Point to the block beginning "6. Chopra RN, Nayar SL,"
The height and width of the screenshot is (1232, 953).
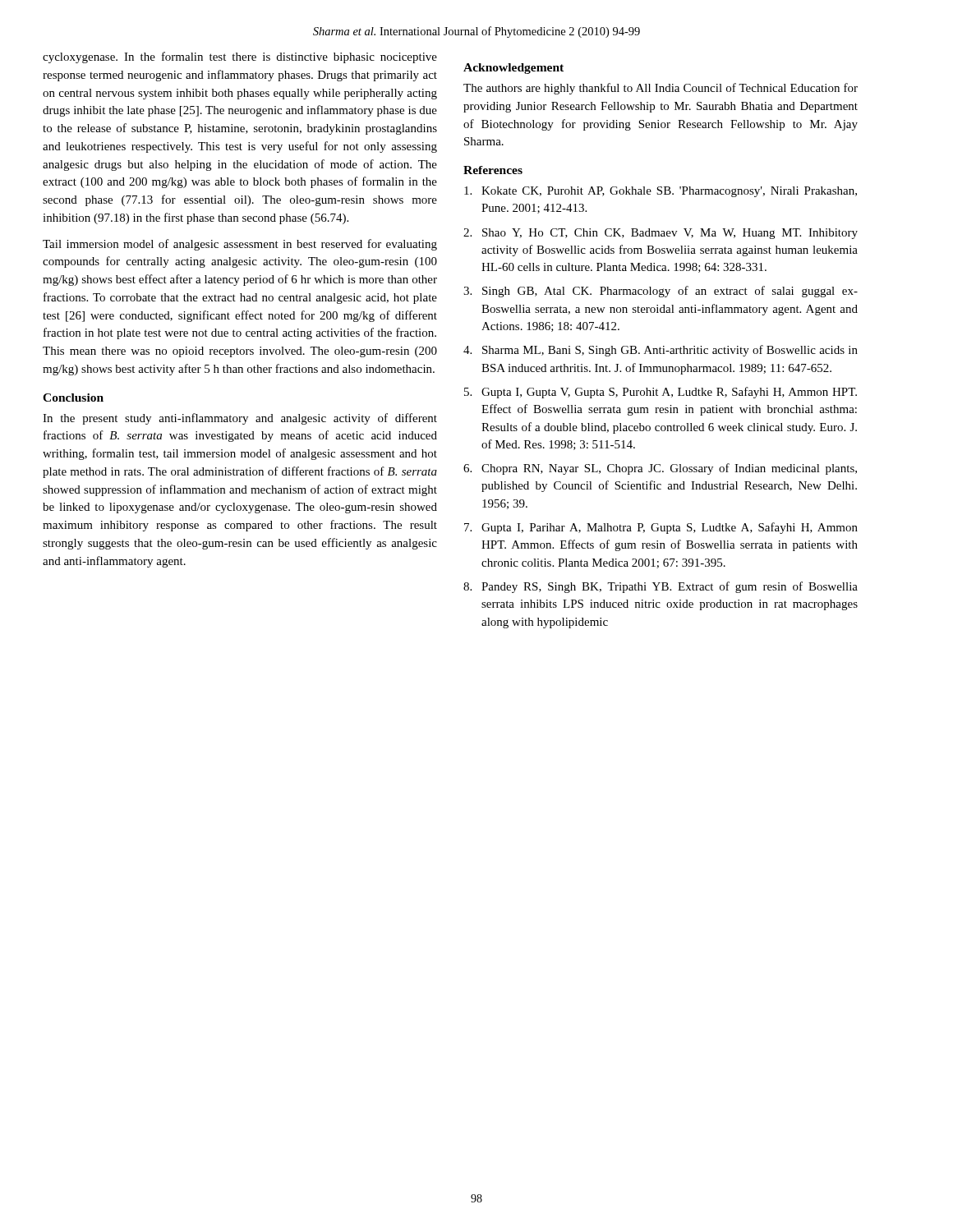pos(661,486)
